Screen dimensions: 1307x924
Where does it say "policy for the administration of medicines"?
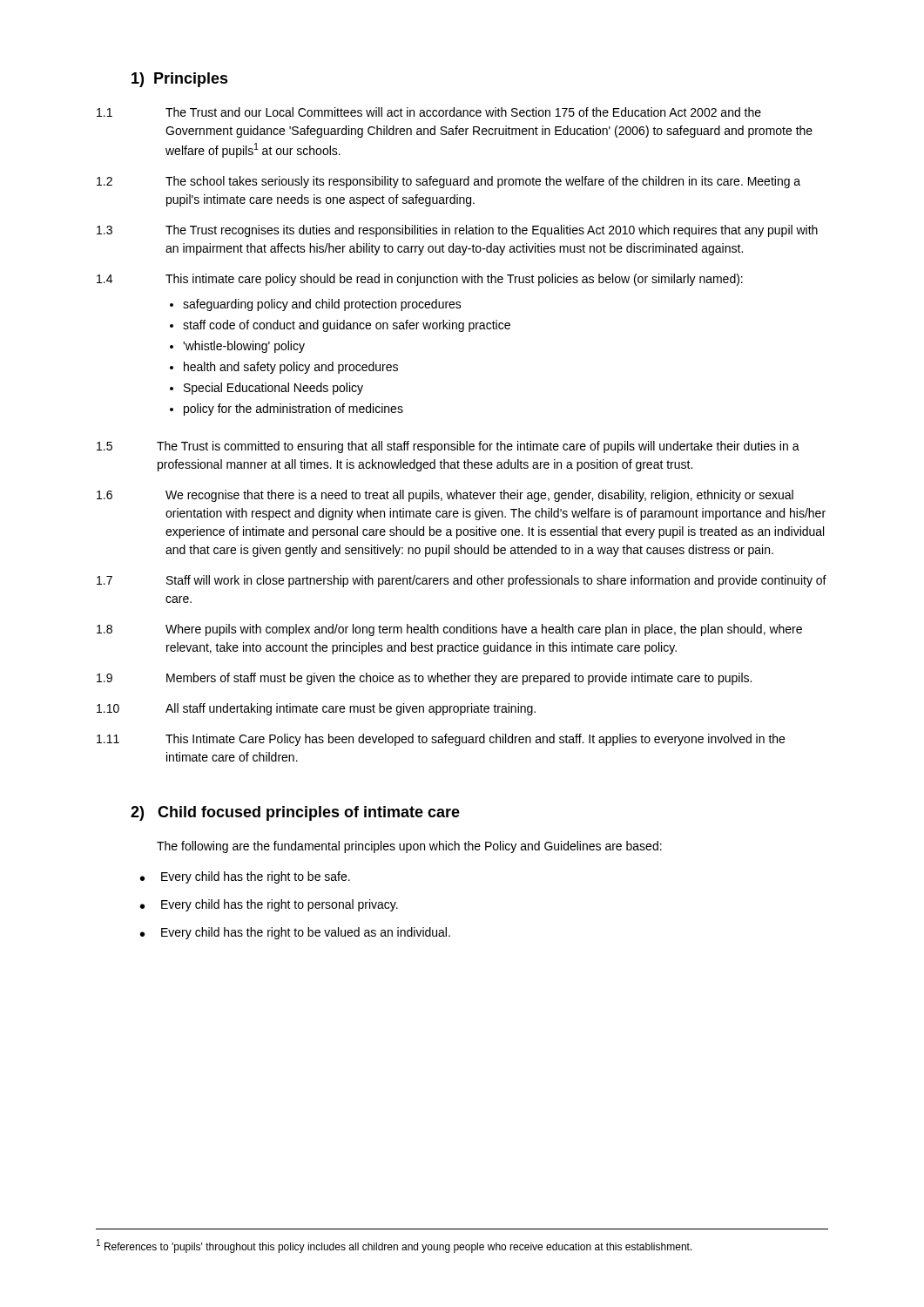(293, 408)
